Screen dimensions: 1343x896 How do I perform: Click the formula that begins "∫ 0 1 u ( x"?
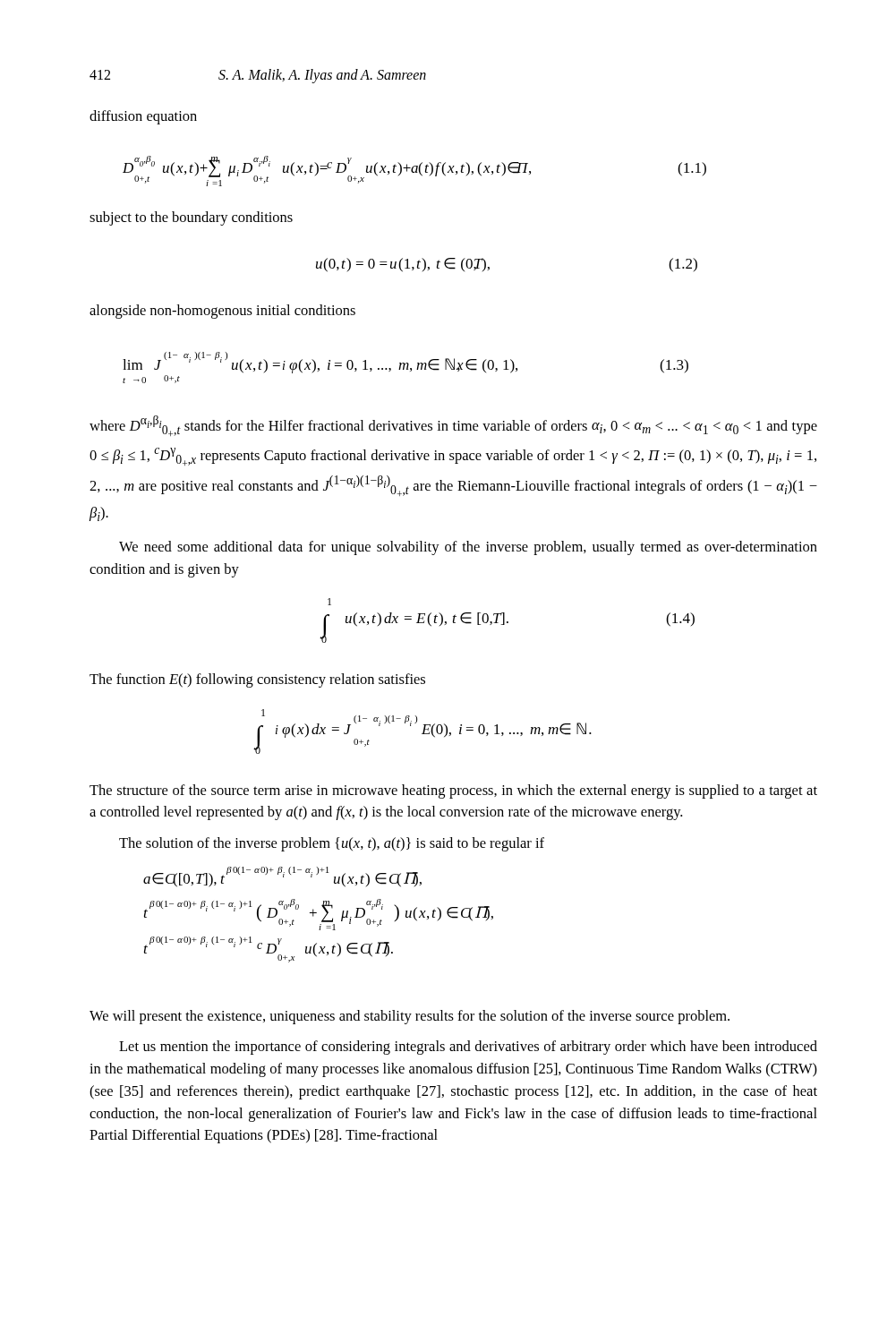pos(453,622)
